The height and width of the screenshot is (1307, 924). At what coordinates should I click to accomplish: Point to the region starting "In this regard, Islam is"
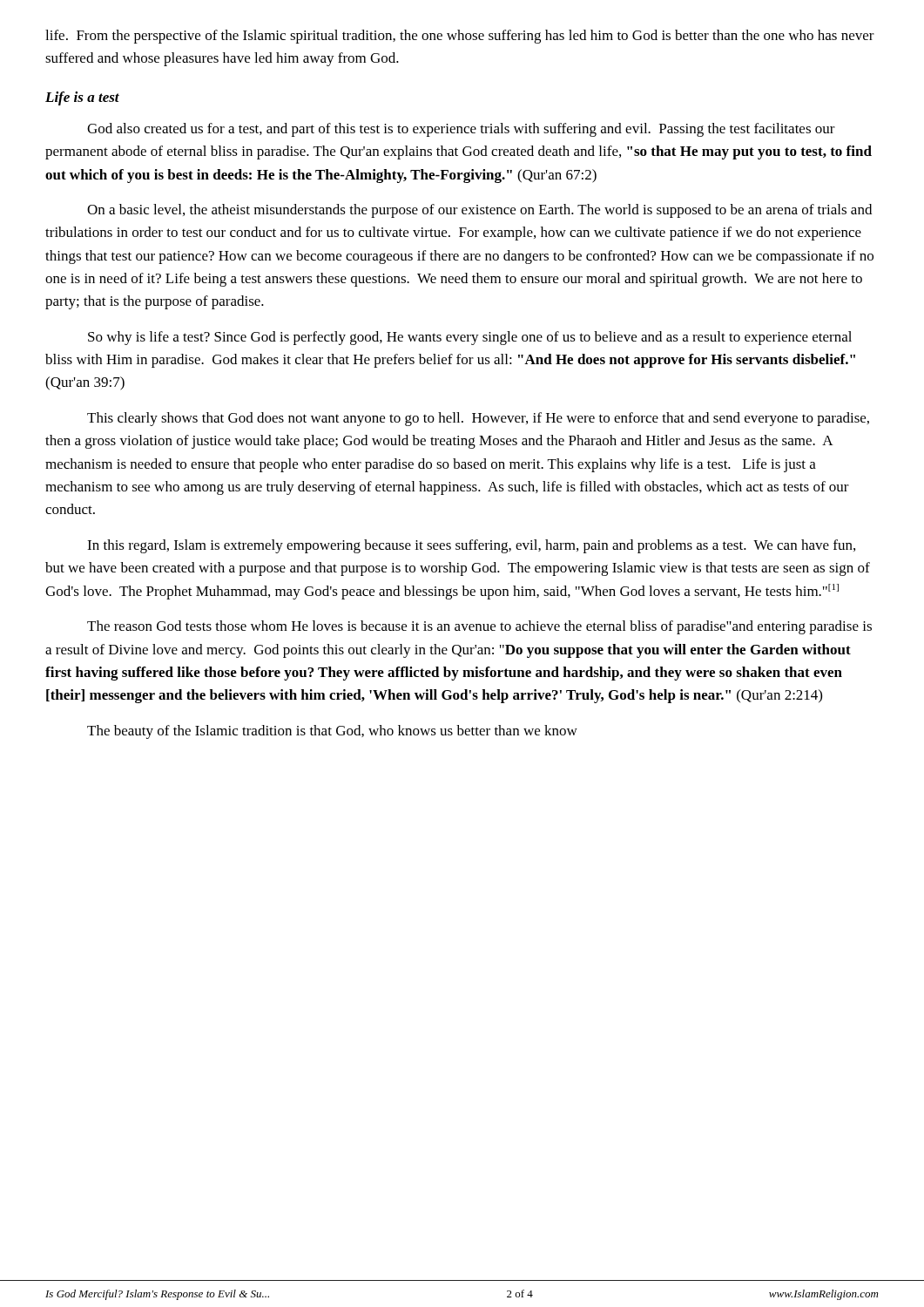tap(462, 568)
